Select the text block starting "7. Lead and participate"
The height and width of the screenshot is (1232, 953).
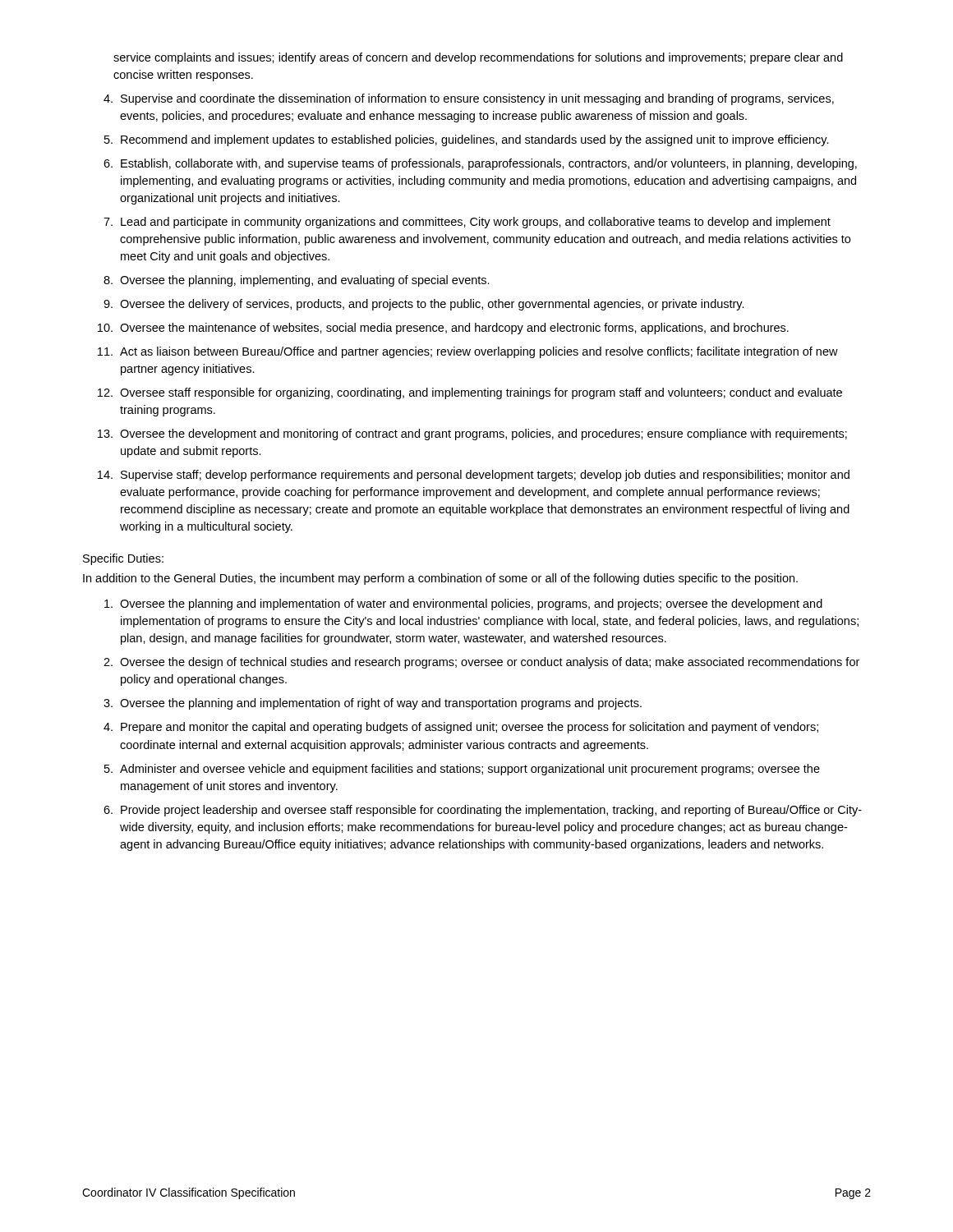[x=476, y=240]
